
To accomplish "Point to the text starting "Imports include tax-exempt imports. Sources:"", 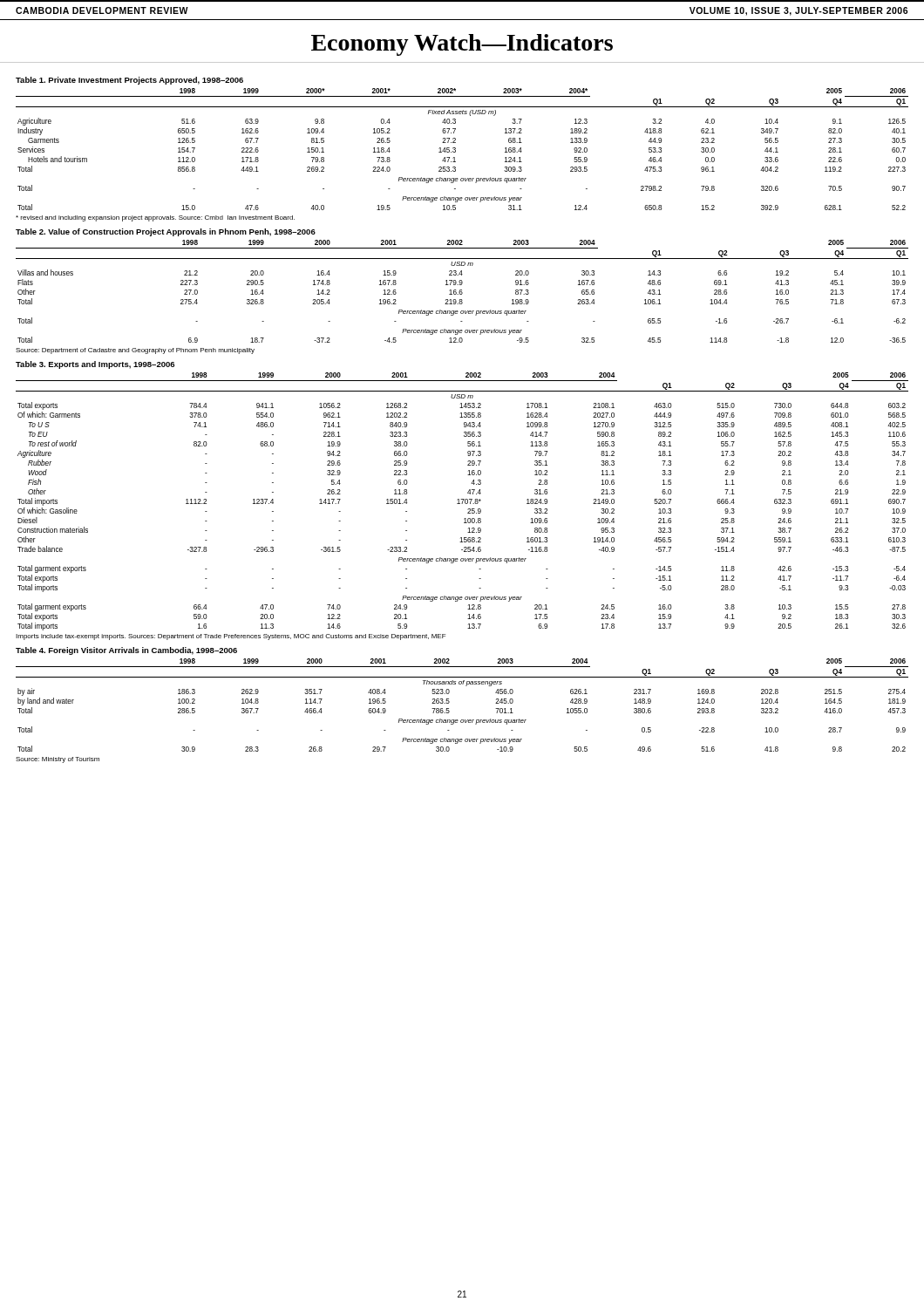I will [x=231, y=636].
